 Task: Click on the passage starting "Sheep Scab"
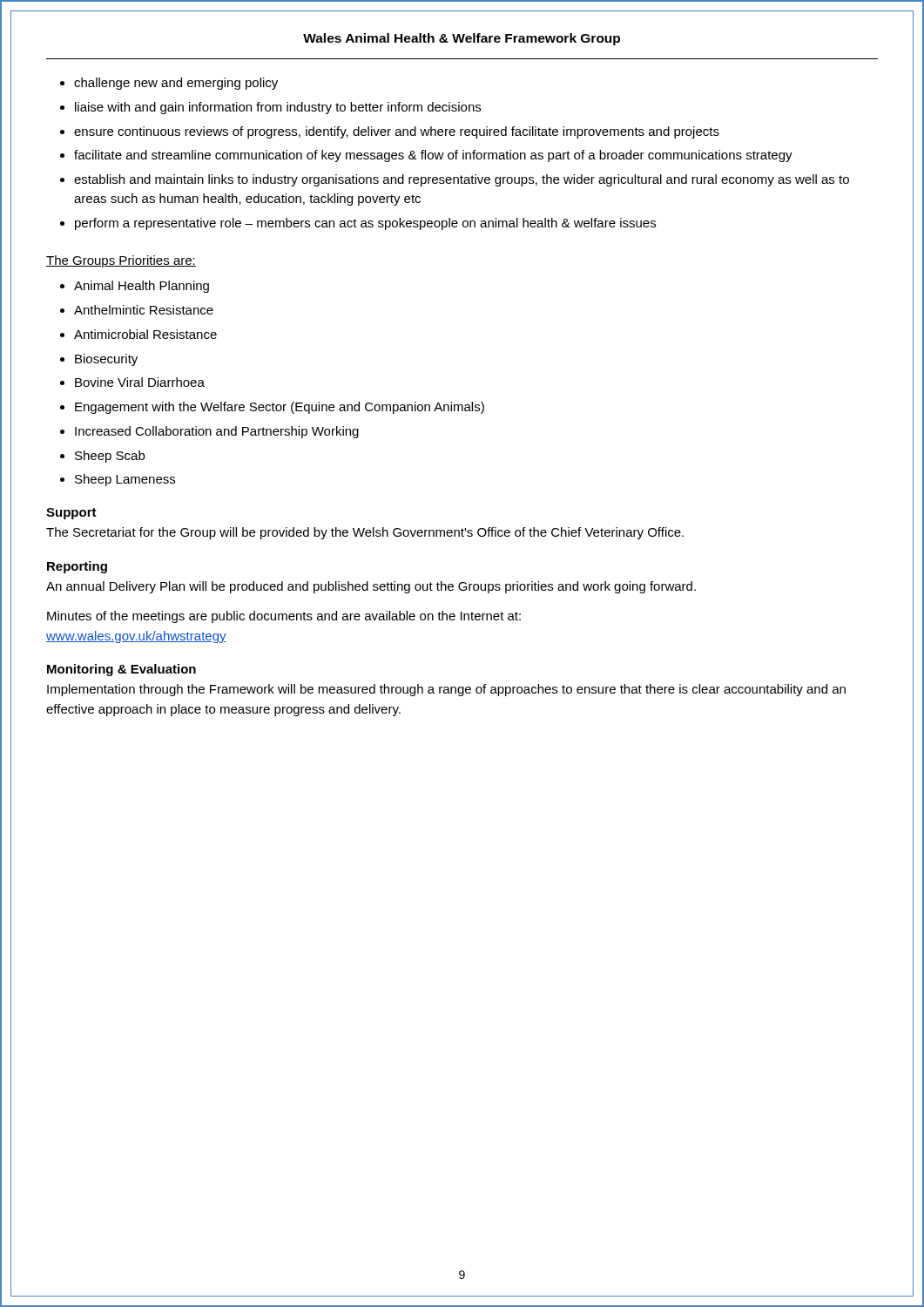click(x=110, y=455)
